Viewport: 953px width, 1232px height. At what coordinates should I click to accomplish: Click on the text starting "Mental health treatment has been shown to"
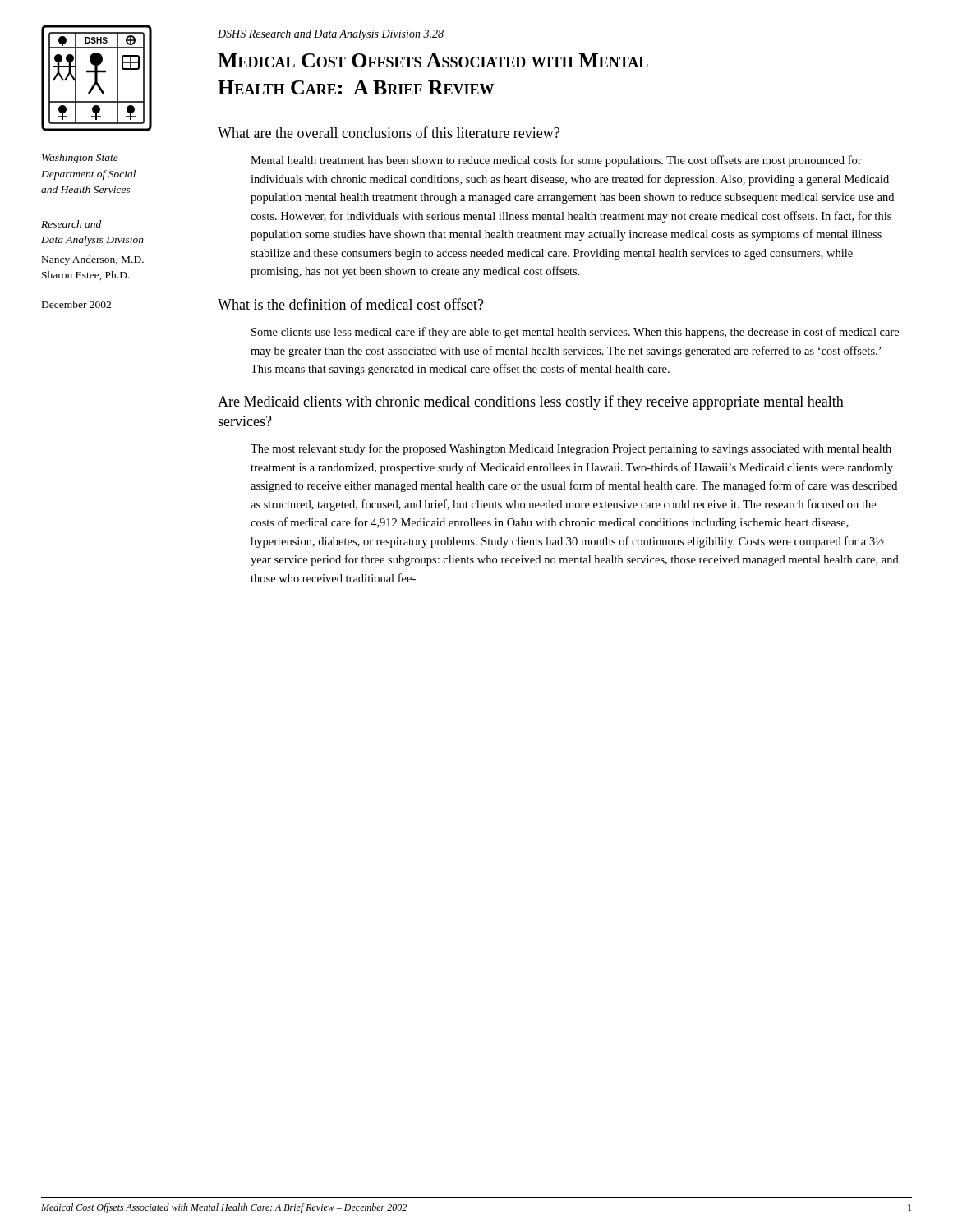(572, 216)
